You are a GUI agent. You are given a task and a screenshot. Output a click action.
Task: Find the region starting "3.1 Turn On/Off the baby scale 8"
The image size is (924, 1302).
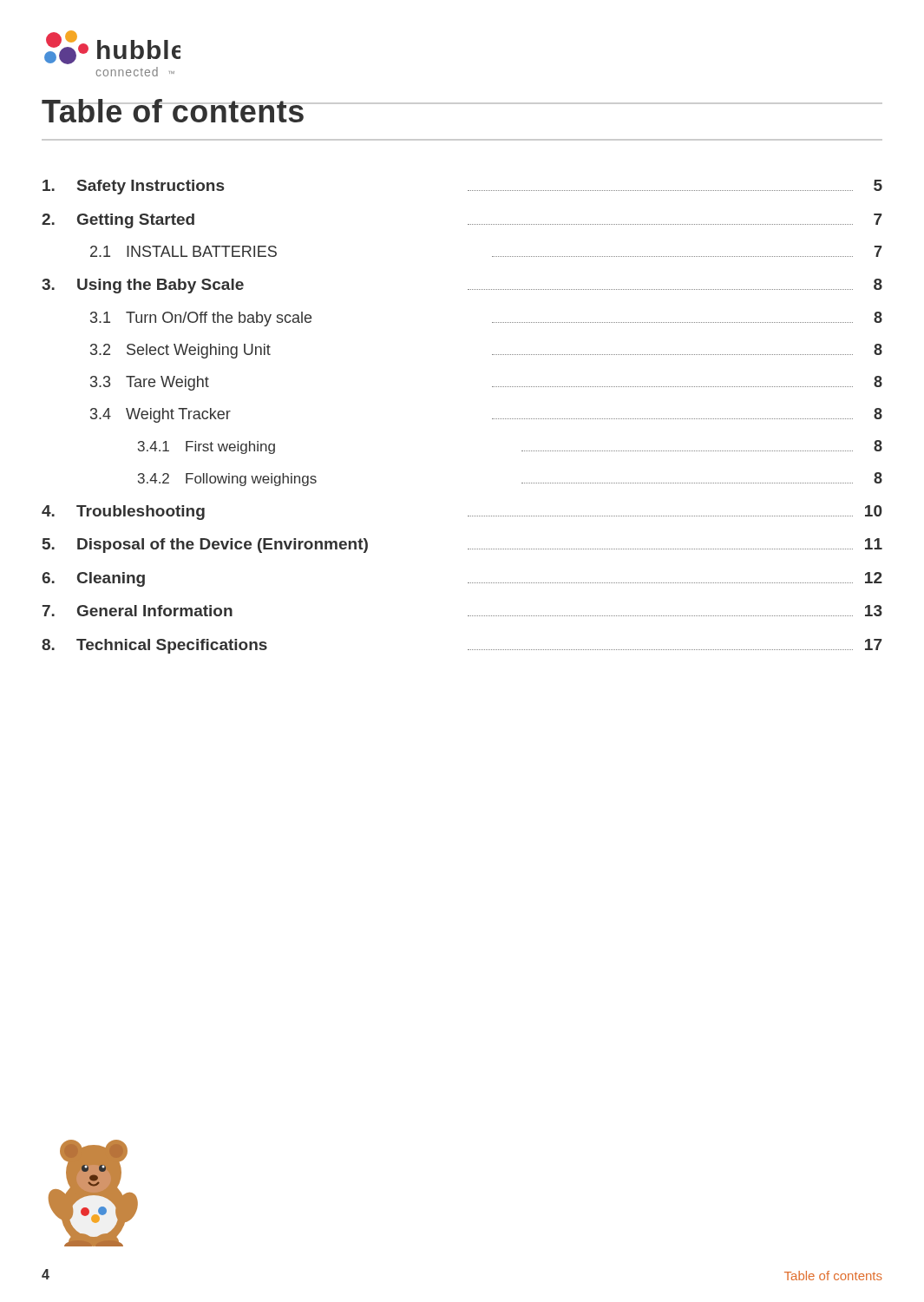(486, 318)
